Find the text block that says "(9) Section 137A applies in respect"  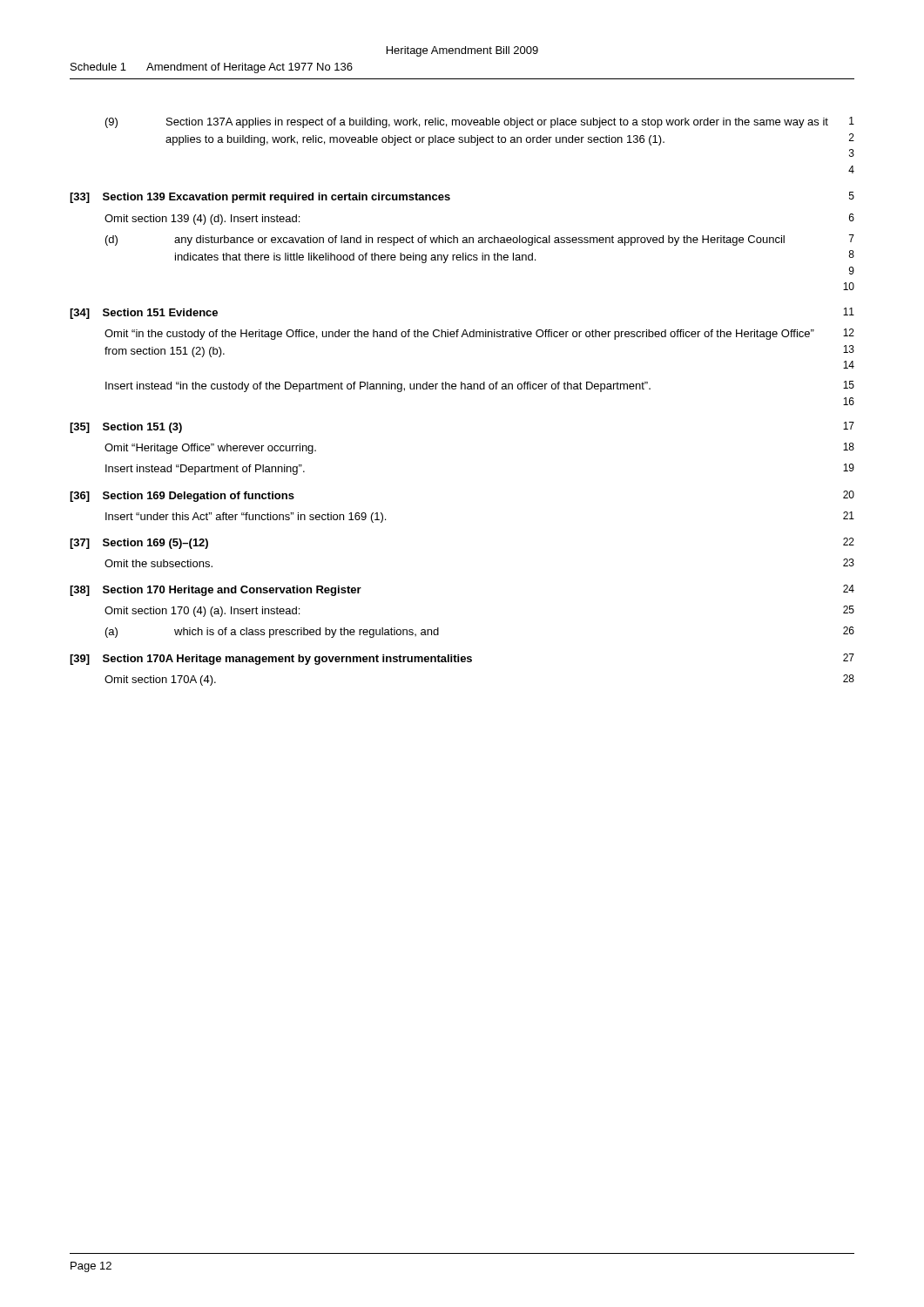pyautogui.click(x=462, y=146)
